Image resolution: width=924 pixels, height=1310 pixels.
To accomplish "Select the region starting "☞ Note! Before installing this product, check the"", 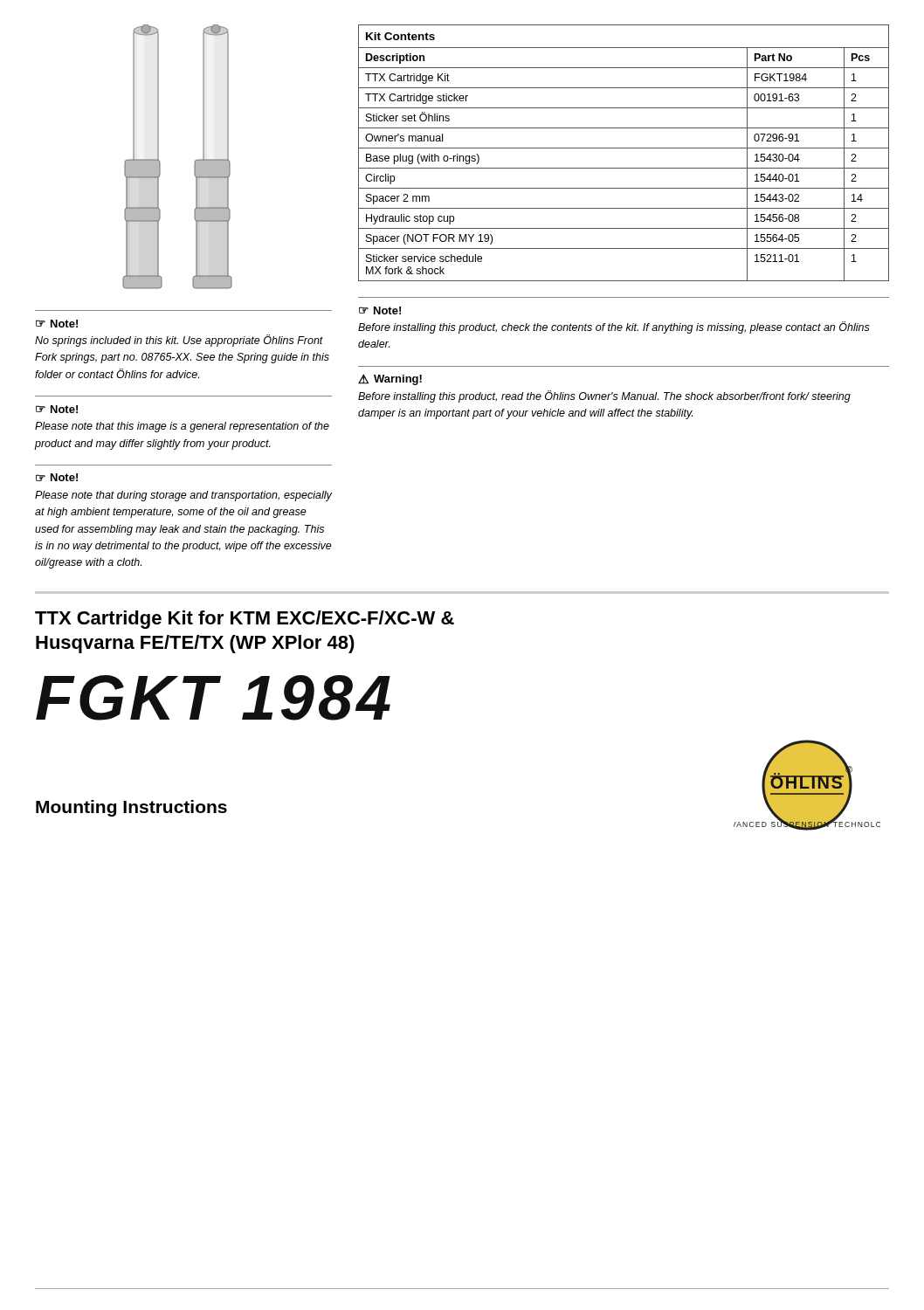I will (x=624, y=328).
